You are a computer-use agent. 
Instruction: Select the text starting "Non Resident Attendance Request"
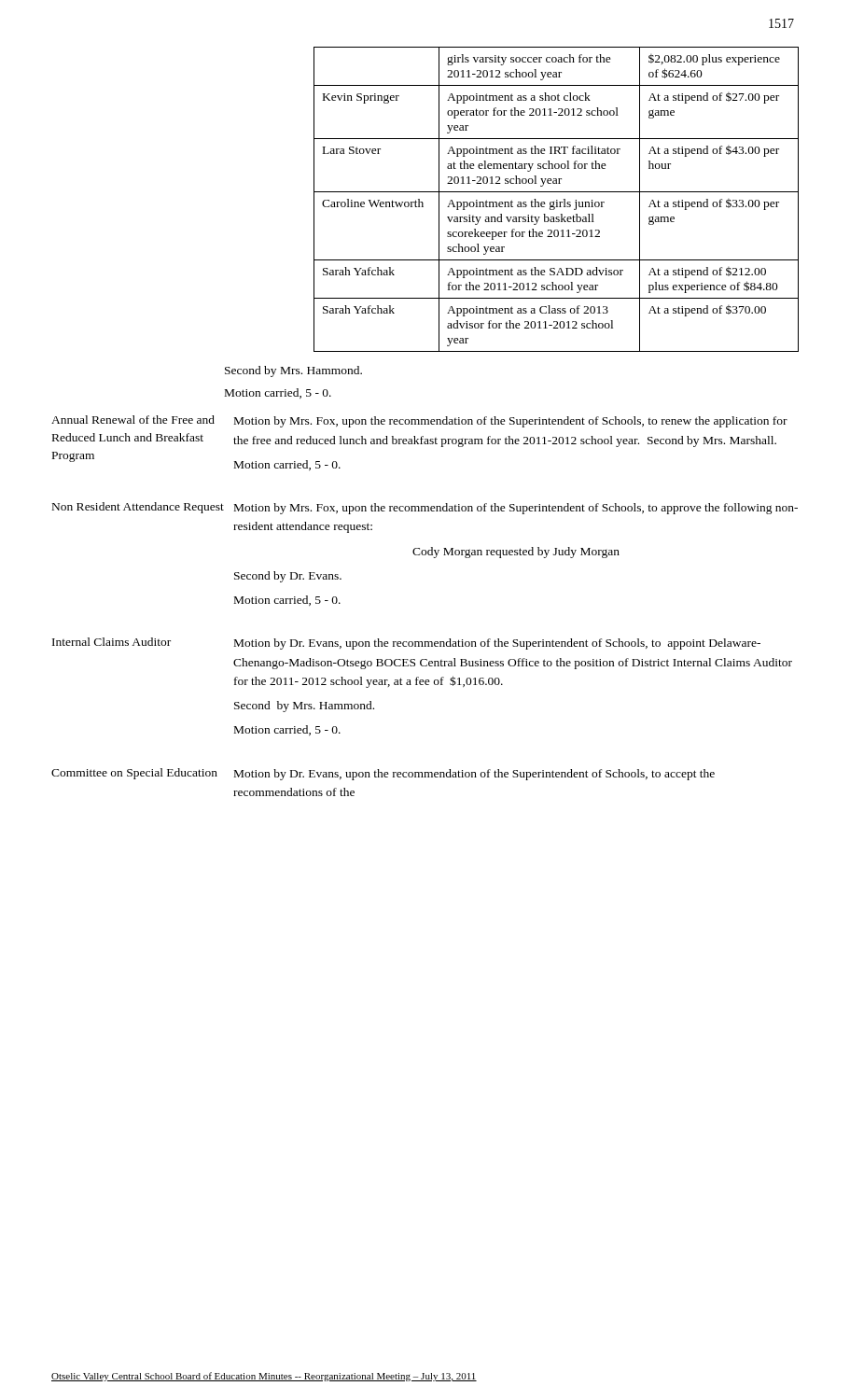click(138, 506)
